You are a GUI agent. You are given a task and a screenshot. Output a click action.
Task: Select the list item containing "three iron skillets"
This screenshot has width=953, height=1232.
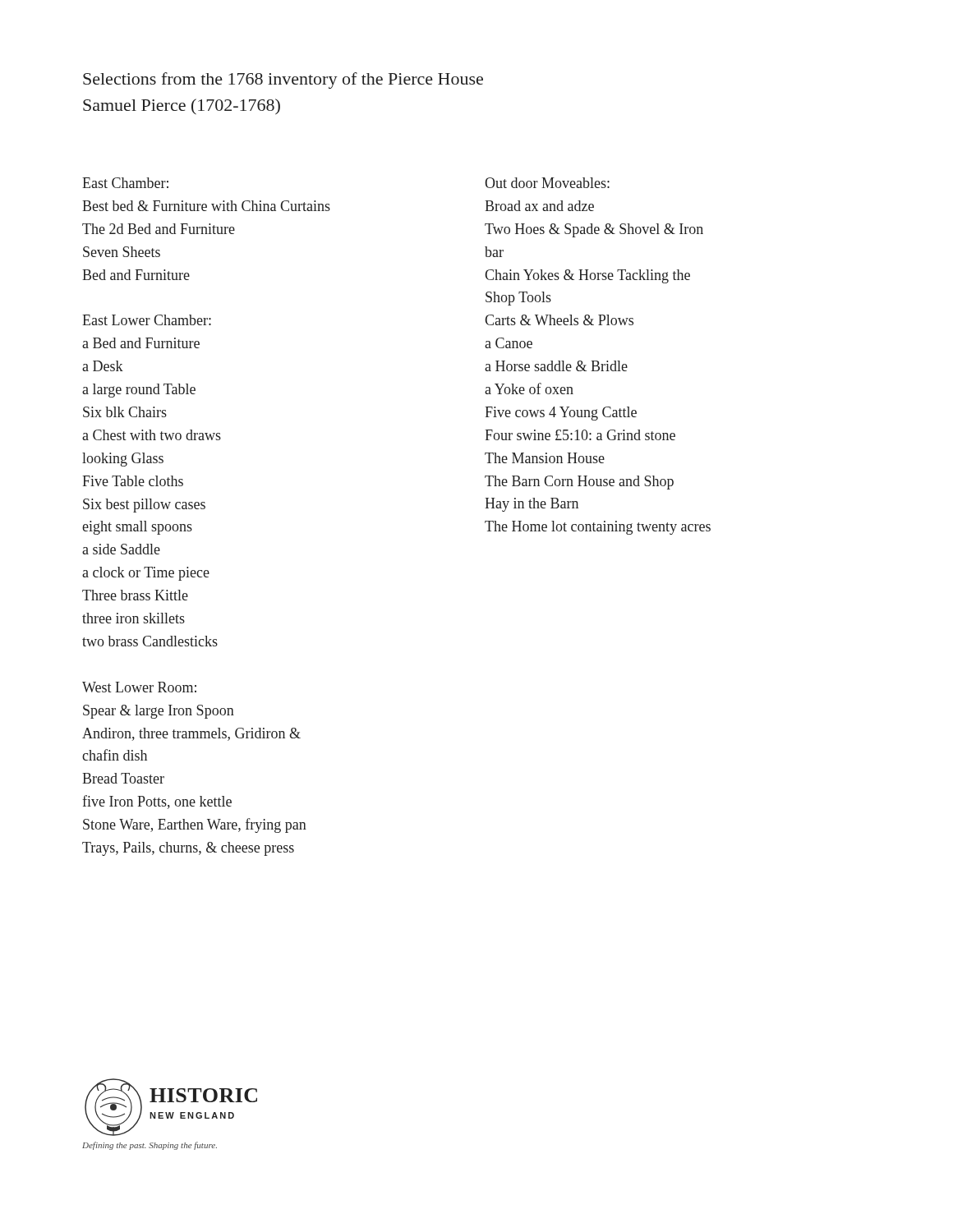click(134, 619)
